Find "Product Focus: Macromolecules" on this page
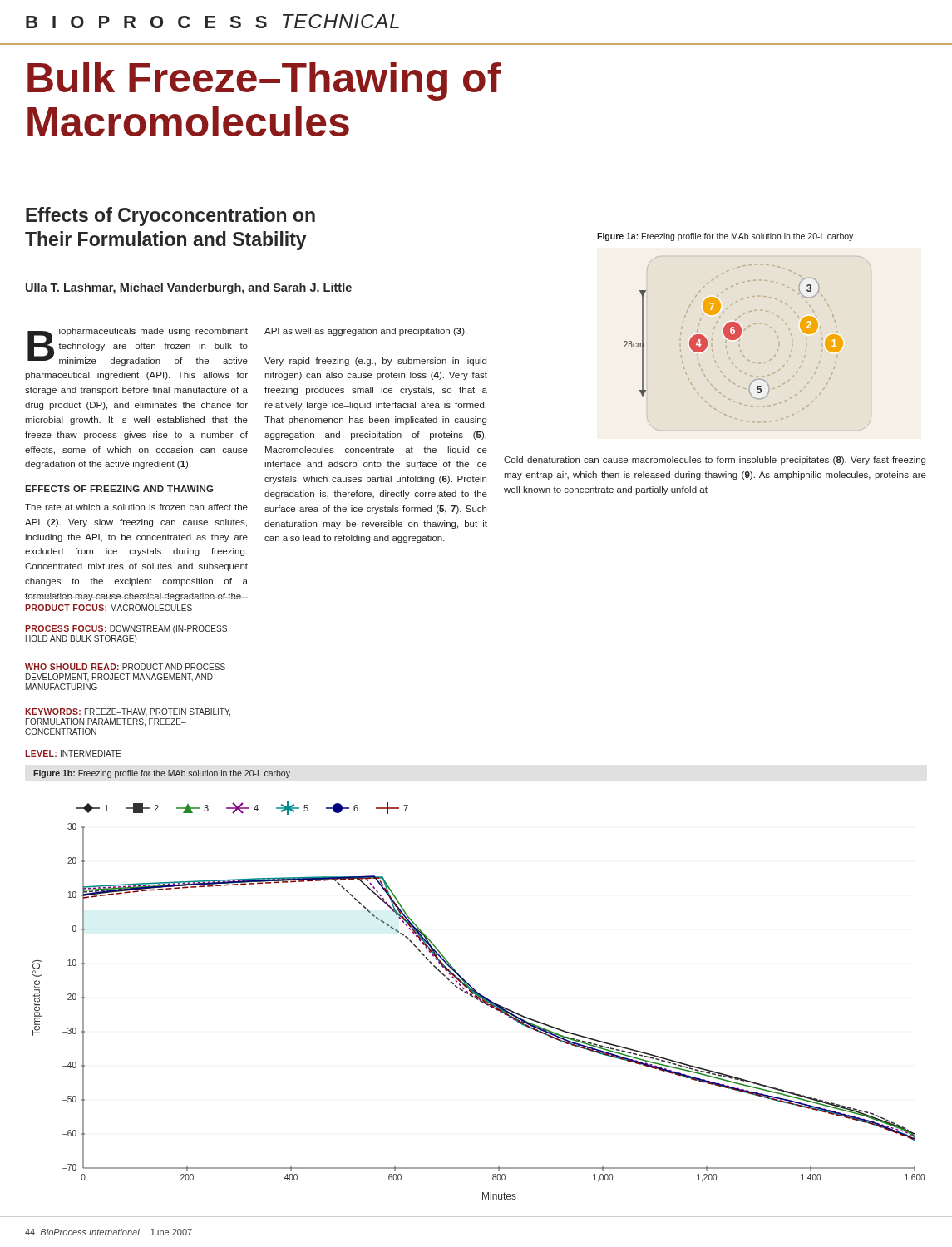Image resolution: width=952 pixels, height=1247 pixels. pos(109,608)
